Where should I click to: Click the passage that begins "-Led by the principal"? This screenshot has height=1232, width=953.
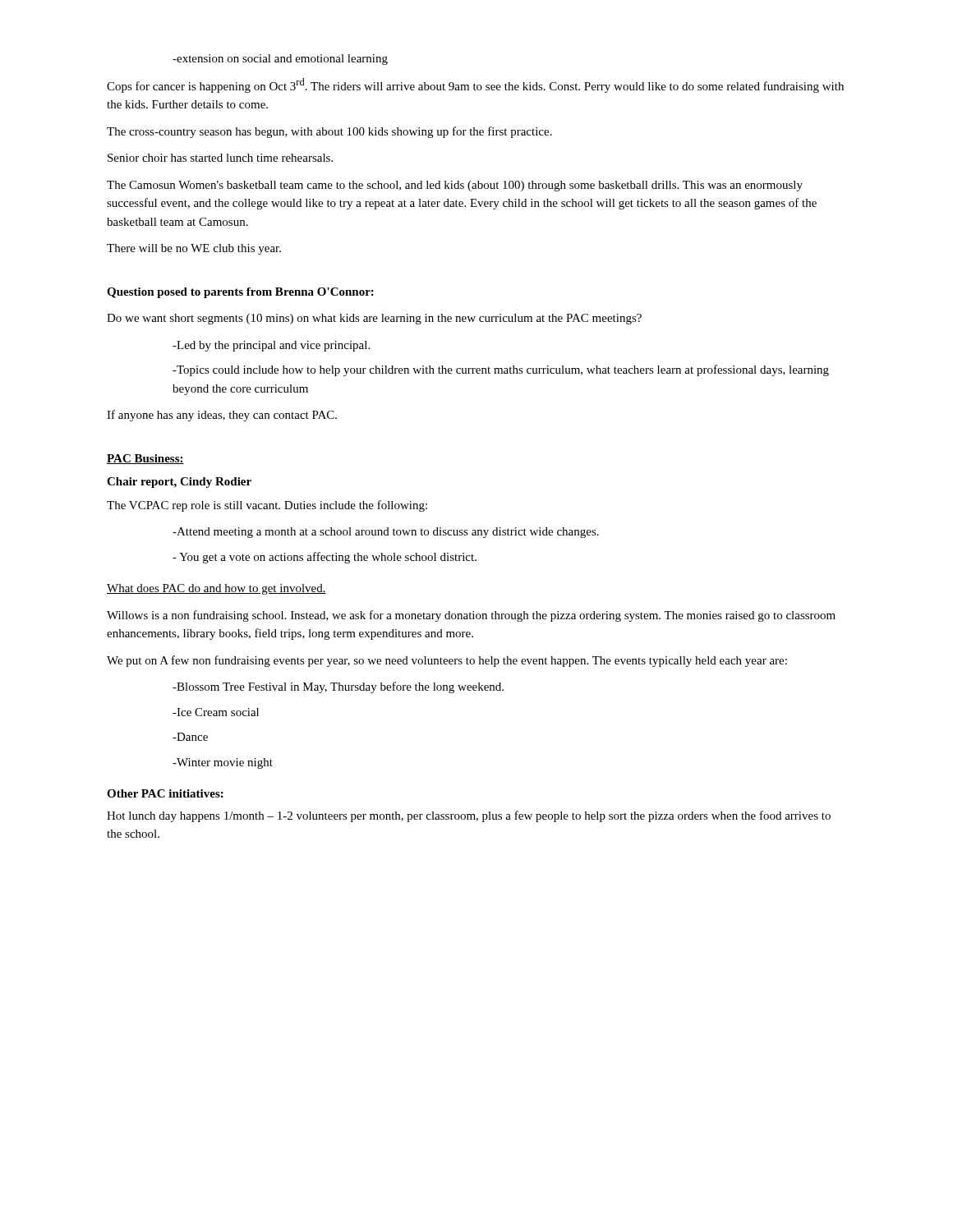[x=272, y=345]
